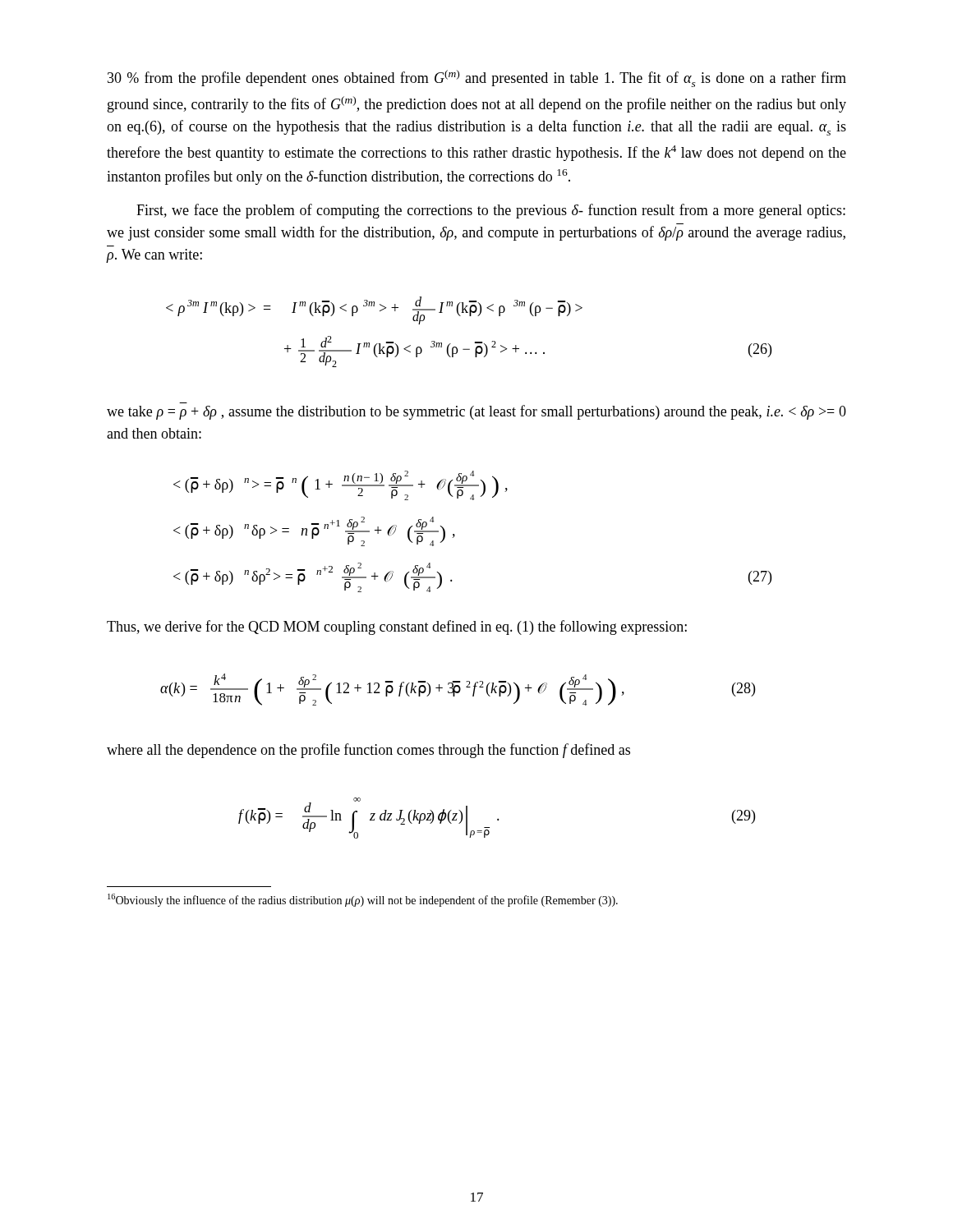Screen dimensions: 1232x953
Task: Click on the text starting "α ( k"
Action: click(x=476, y=689)
